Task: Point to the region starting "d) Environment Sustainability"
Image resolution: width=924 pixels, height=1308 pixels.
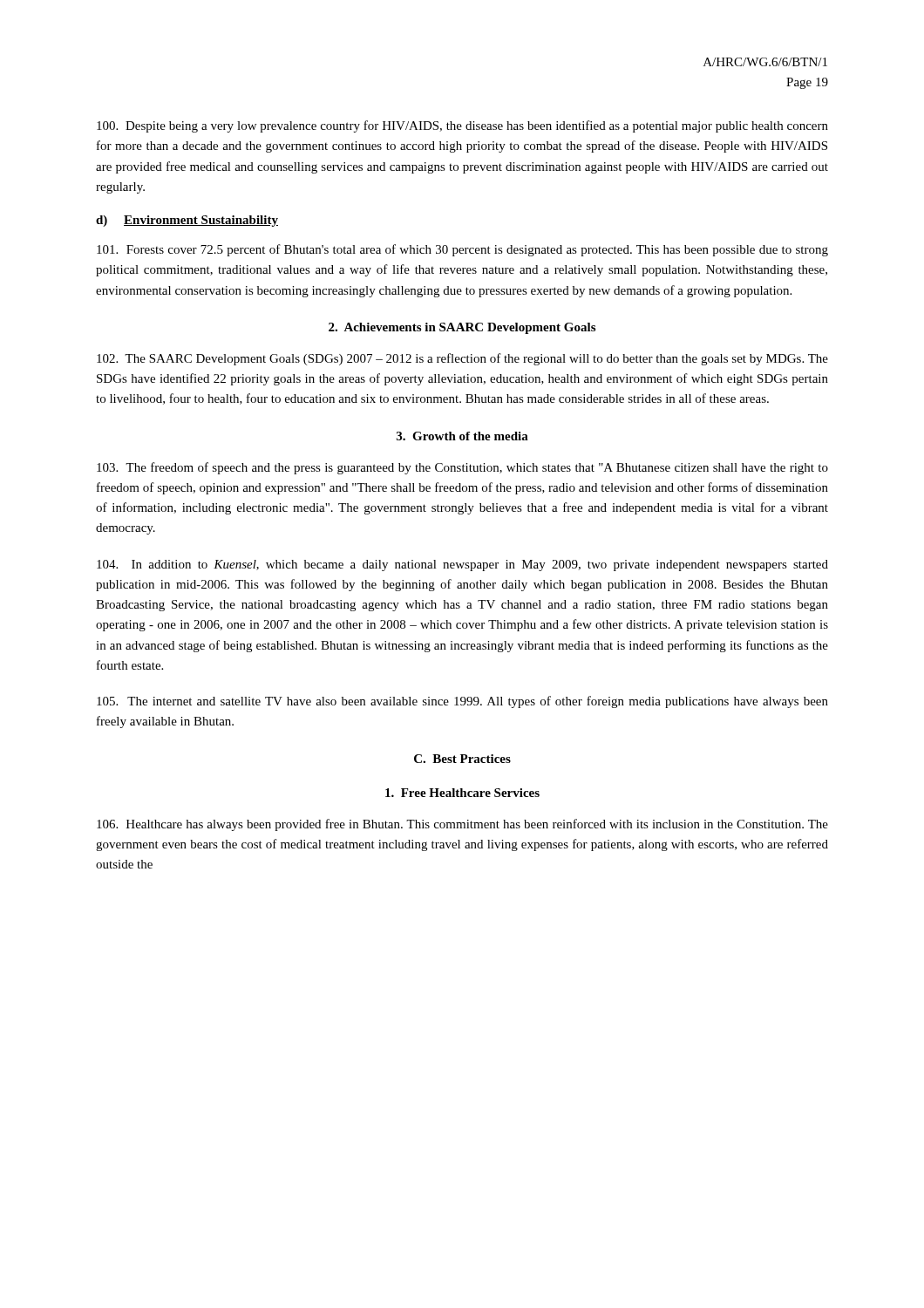Action: coord(187,220)
